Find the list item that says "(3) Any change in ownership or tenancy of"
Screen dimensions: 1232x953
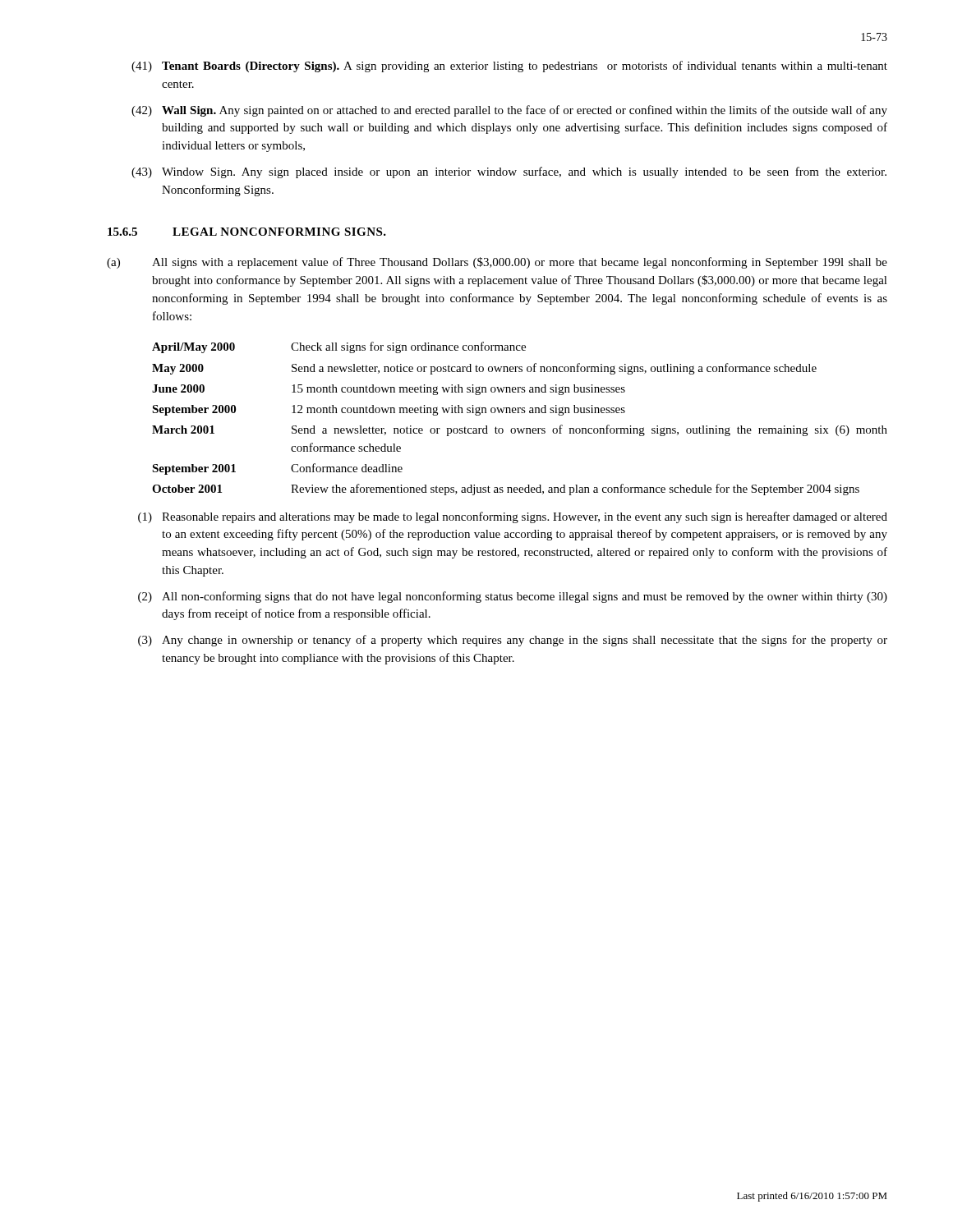[497, 650]
